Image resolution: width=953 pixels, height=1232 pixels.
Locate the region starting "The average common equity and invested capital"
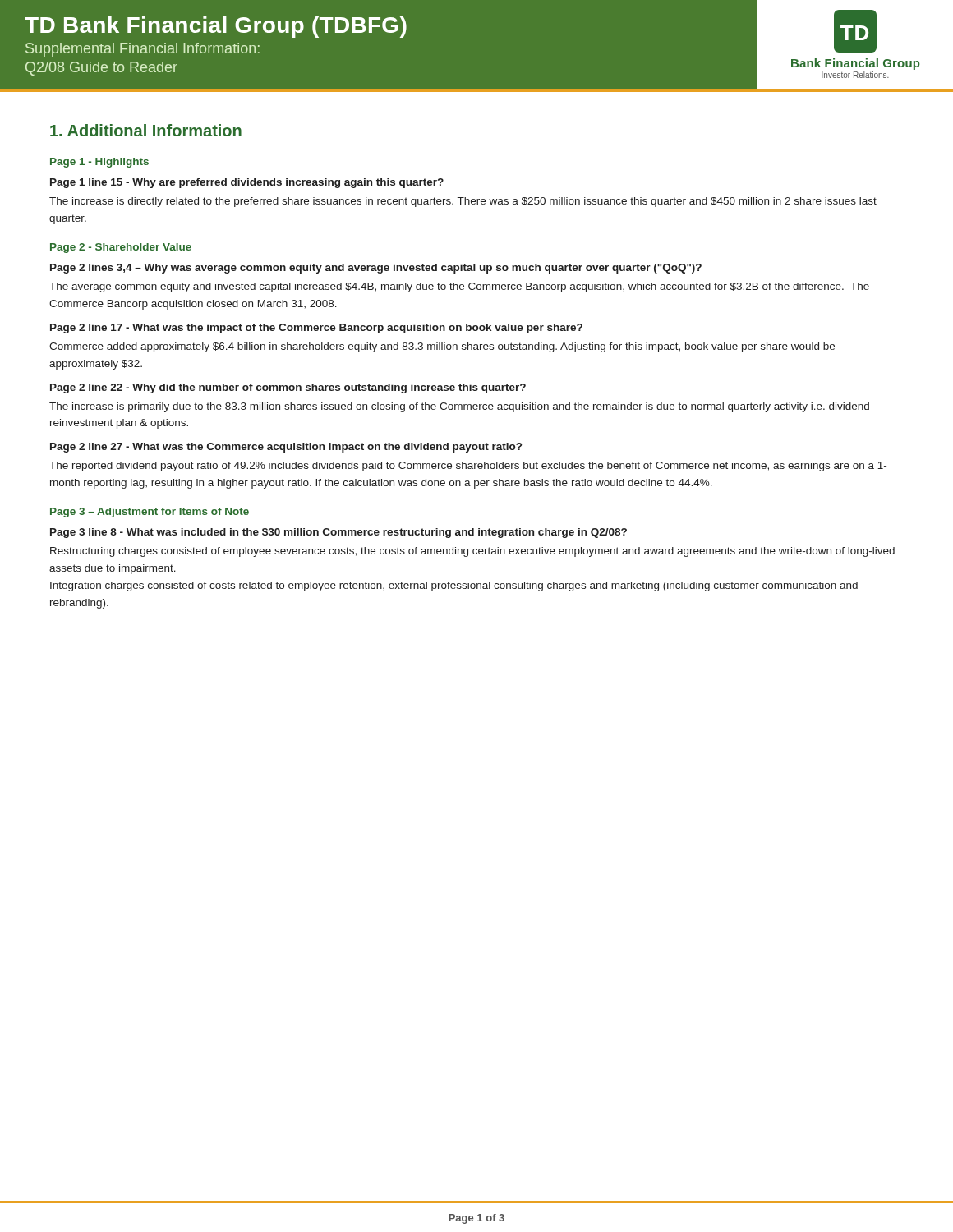pyautogui.click(x=459, y=295)
